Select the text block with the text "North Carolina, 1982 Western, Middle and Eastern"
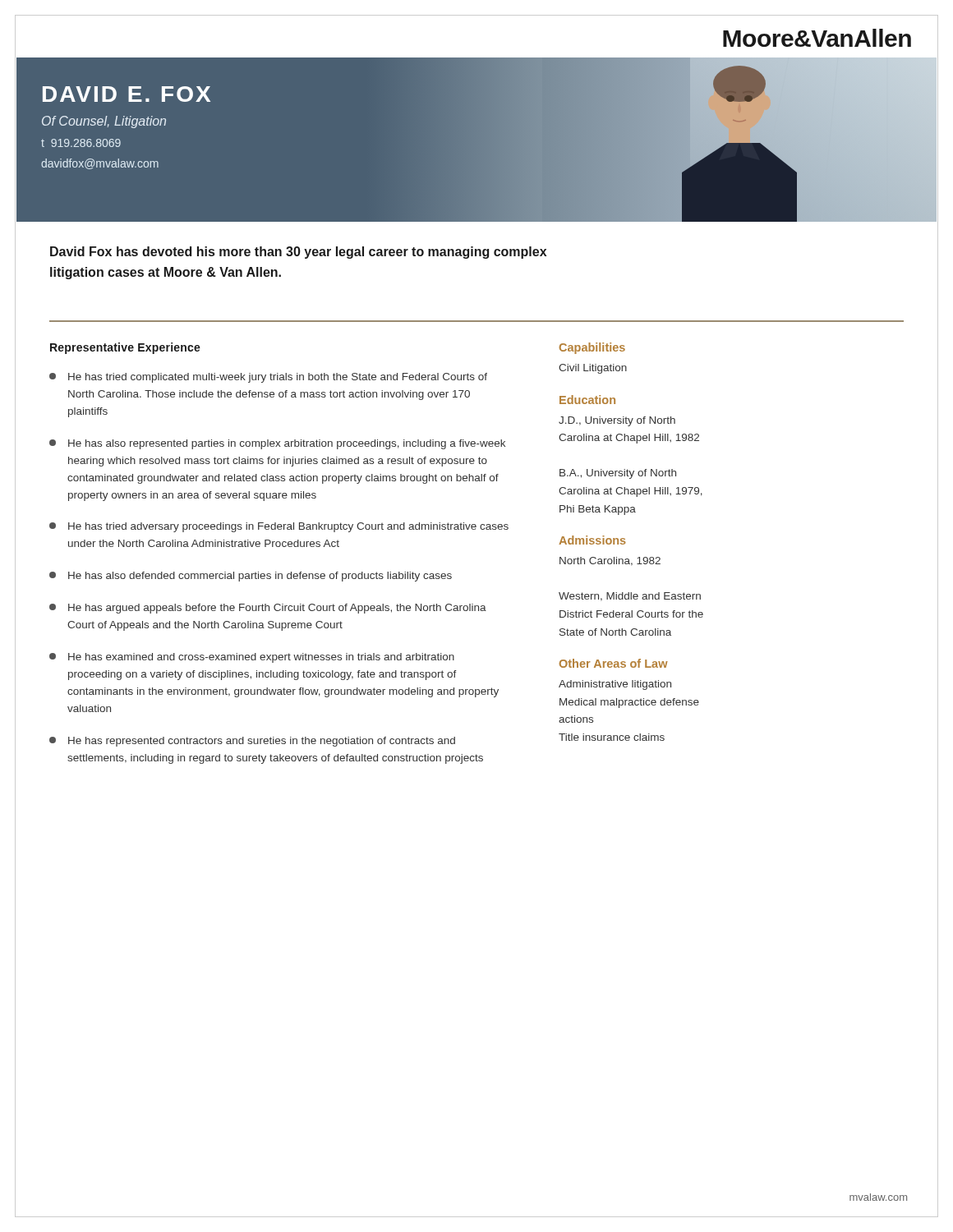Screen dimensions: 1232x953 pos(631,596)
